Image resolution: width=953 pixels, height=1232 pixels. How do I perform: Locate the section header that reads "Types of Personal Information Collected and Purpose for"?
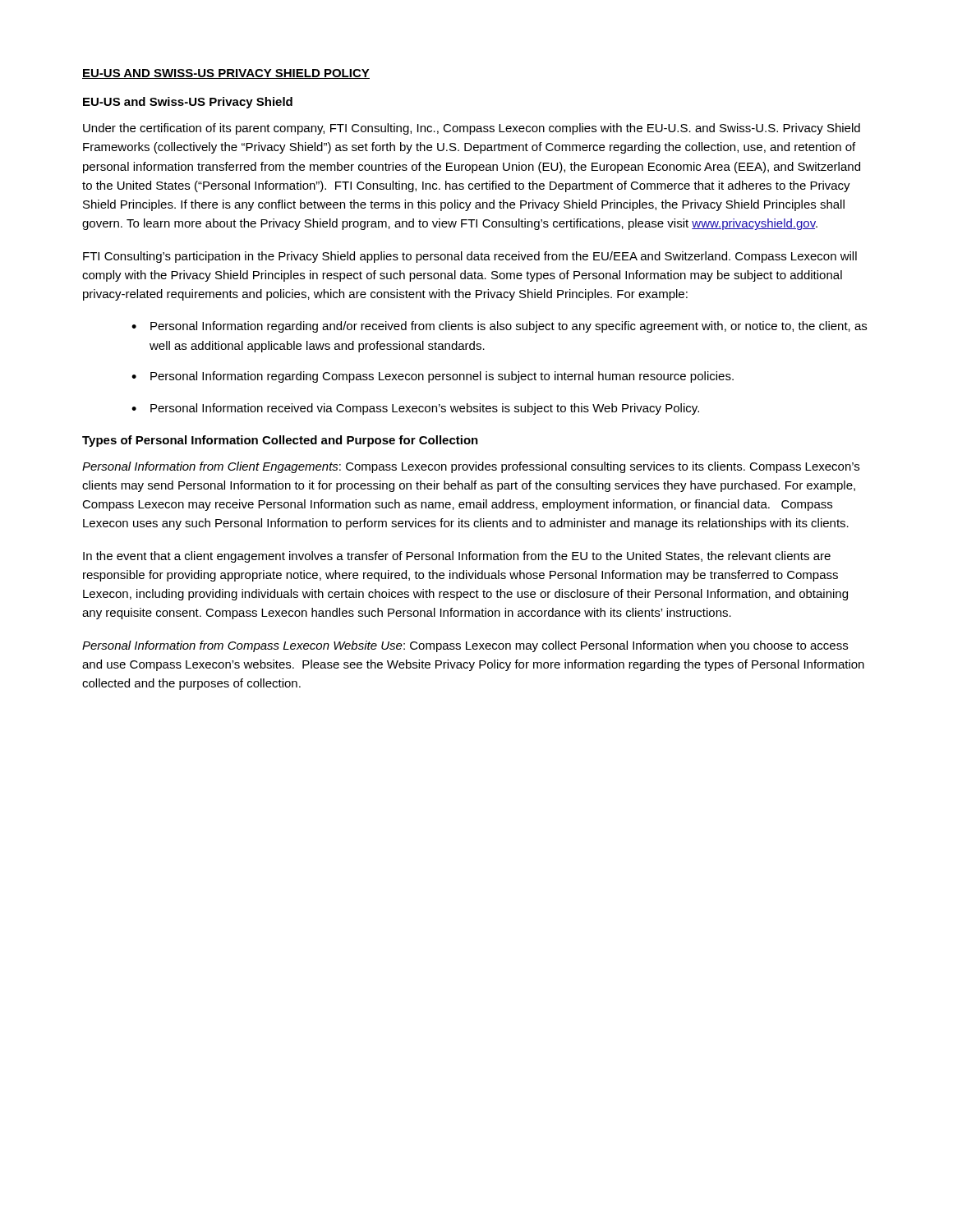280,439
